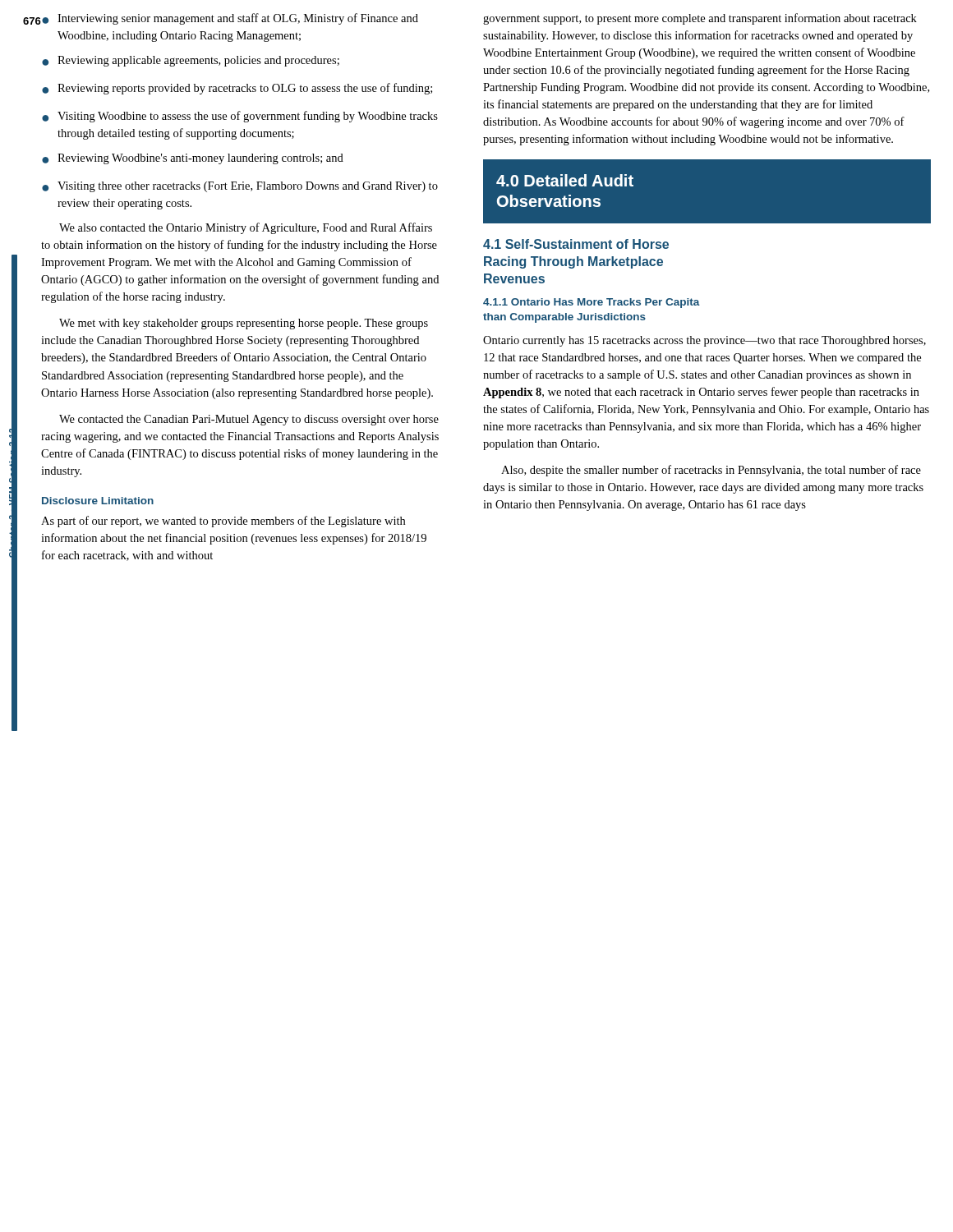This screenshot has width=953, height=1232.
Task: Find the region starting "4.1.1 Ontario Has More"
Action: coord(591,309)
